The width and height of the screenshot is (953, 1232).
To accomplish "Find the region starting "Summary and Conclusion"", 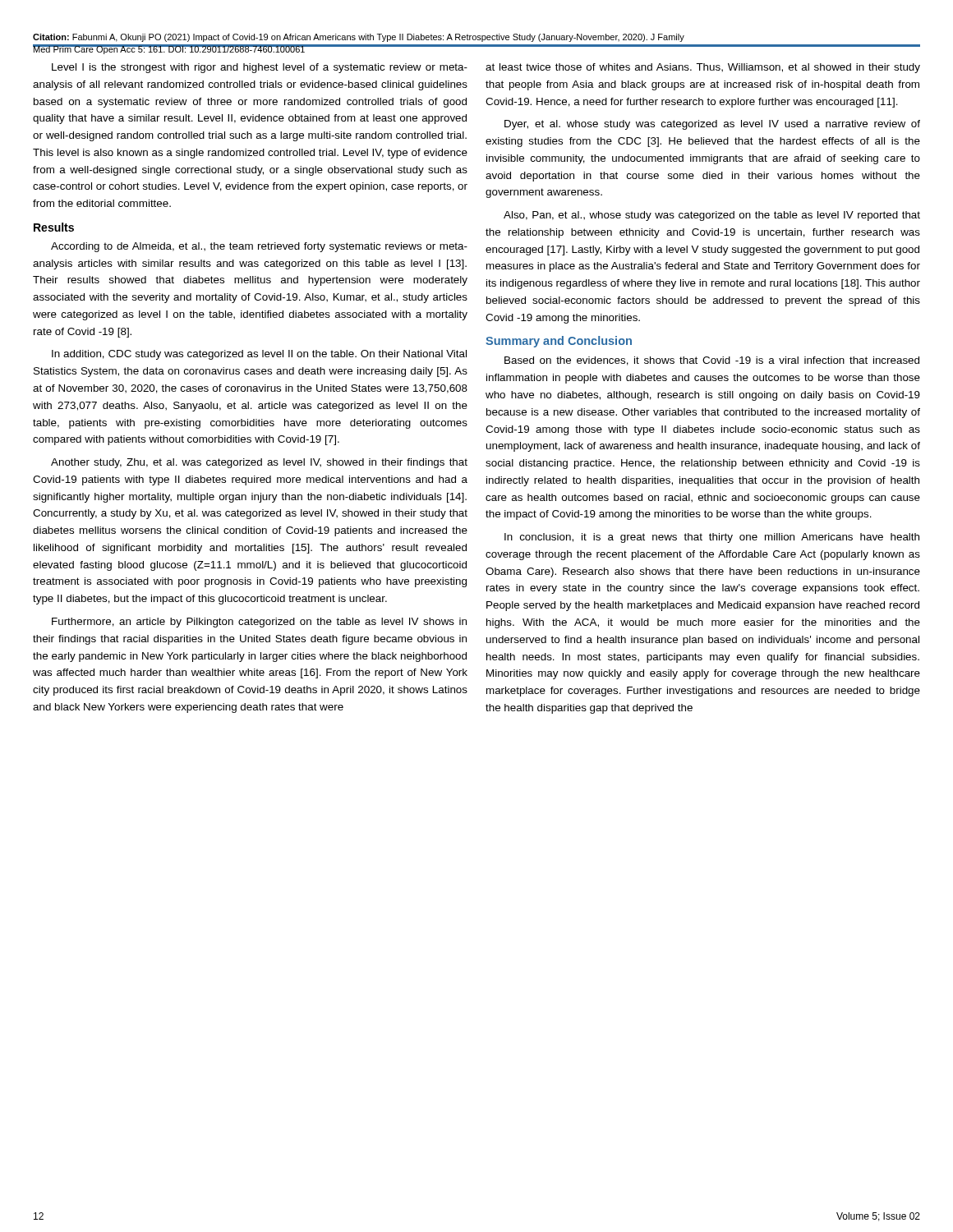I will [x=559, y=341].
